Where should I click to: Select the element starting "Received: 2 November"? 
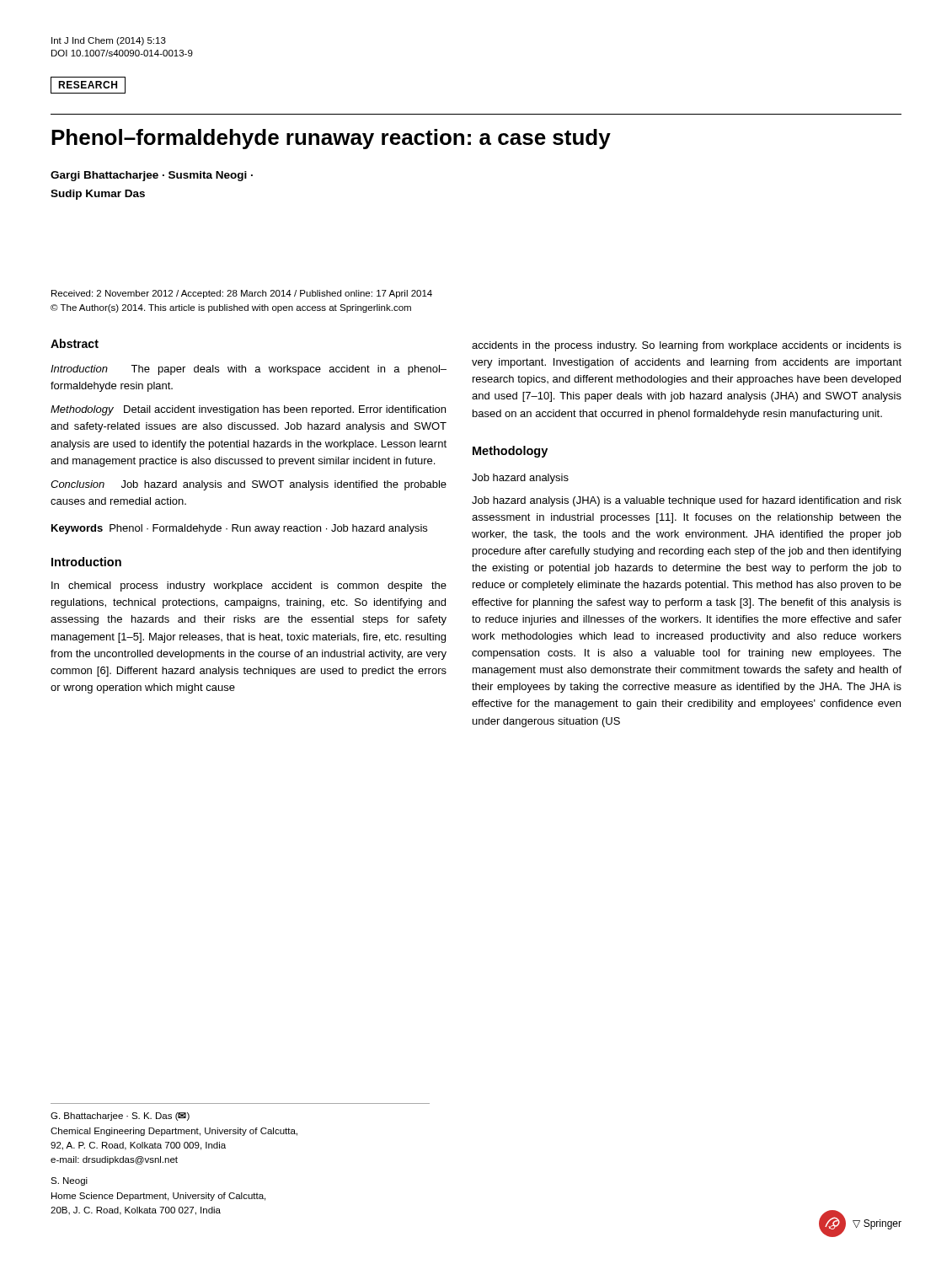pos(241,301)
